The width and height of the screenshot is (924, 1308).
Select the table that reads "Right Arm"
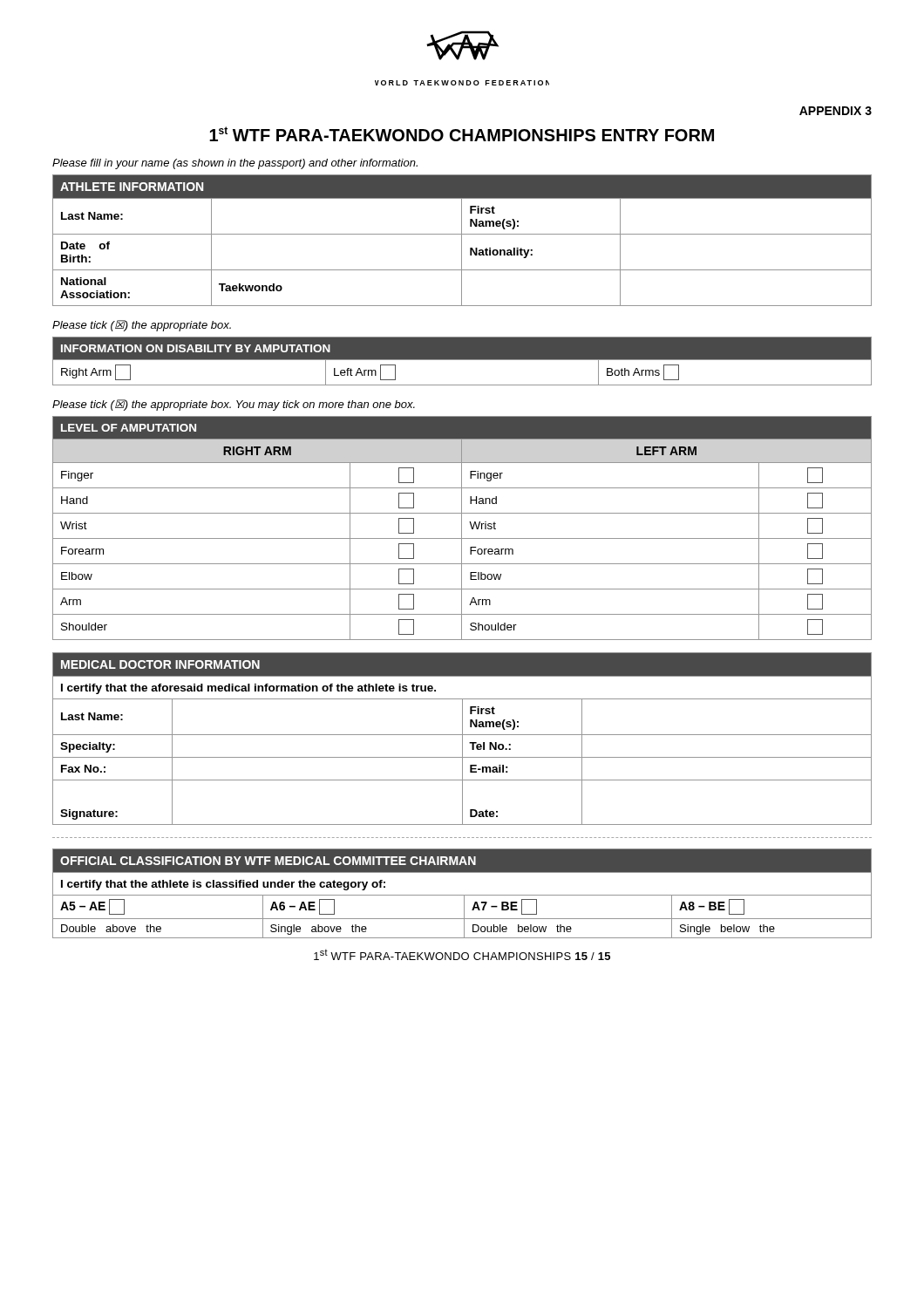click(462, 361)
